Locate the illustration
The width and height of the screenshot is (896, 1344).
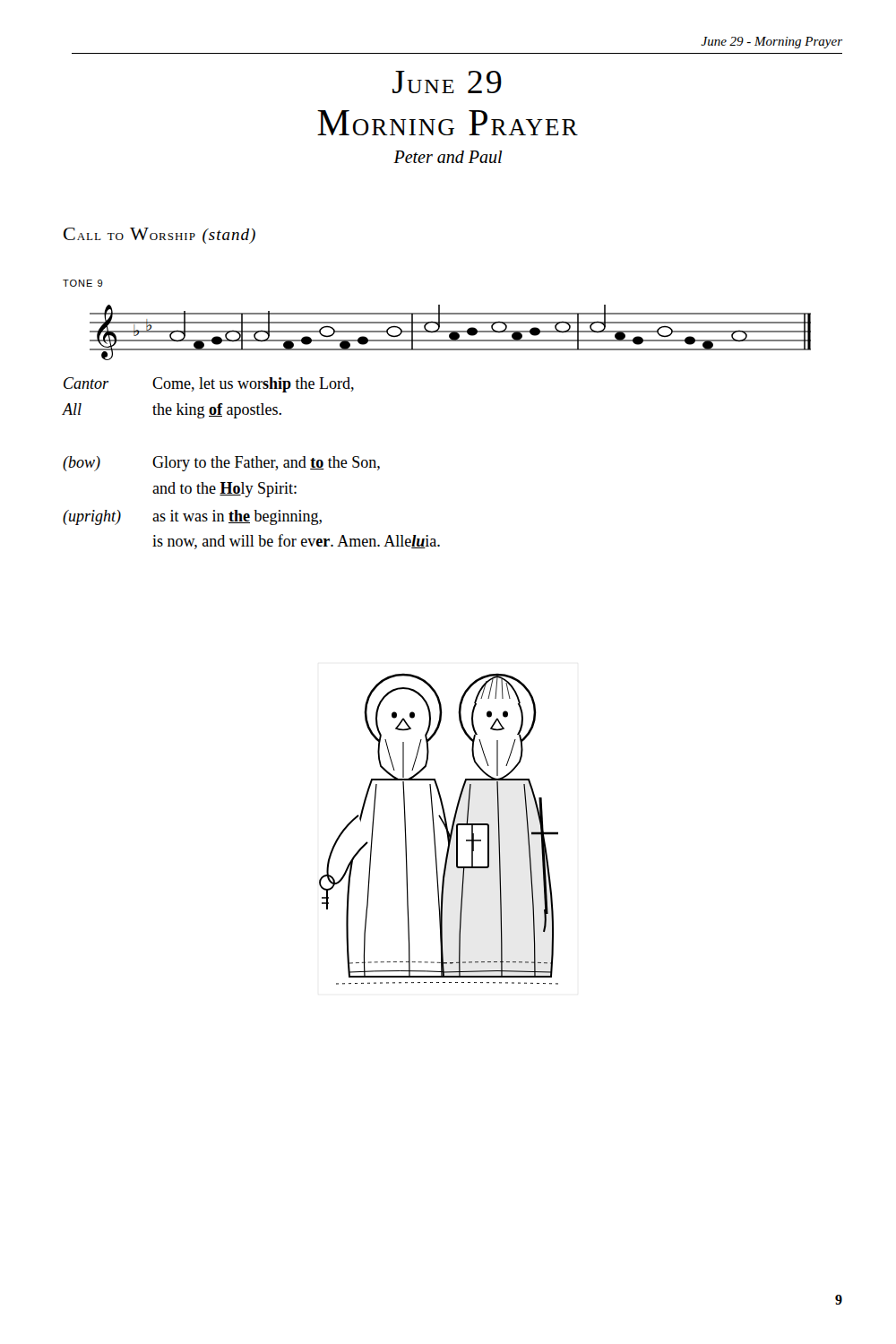point(448,831)
